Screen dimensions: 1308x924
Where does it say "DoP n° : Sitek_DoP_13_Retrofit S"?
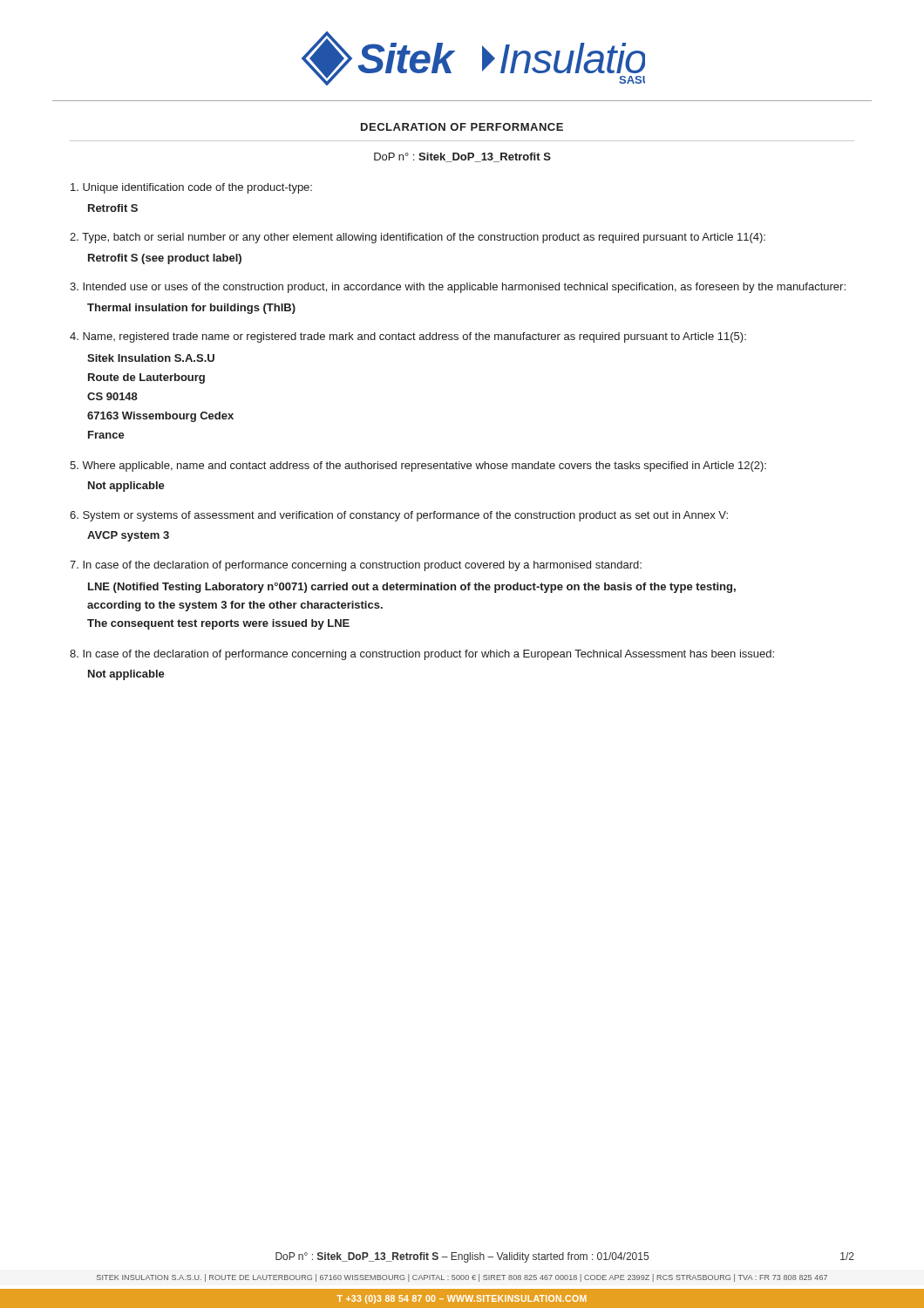point(462,157)
